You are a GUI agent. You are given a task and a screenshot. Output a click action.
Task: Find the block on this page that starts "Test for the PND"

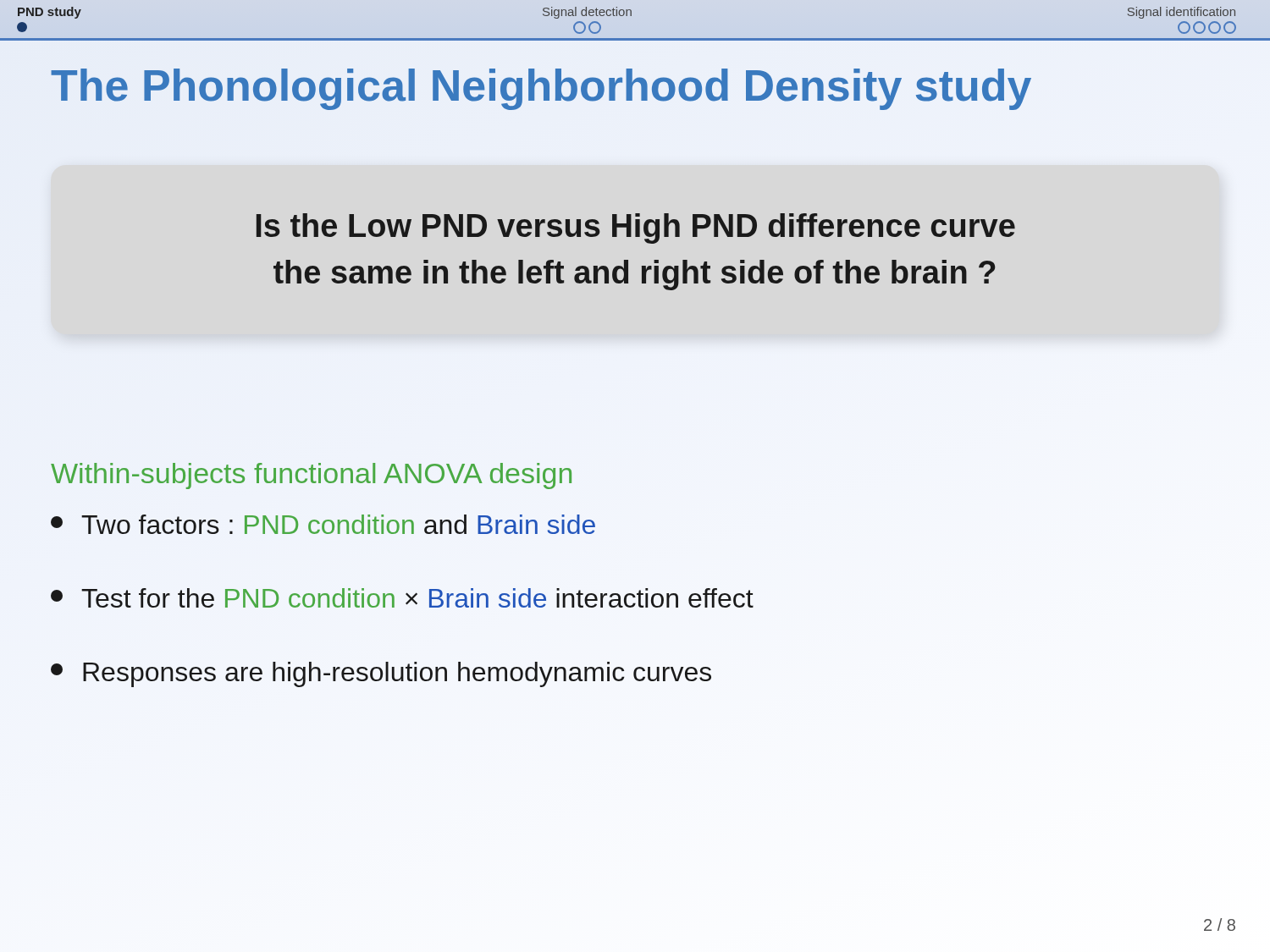(x=402, y=598)
